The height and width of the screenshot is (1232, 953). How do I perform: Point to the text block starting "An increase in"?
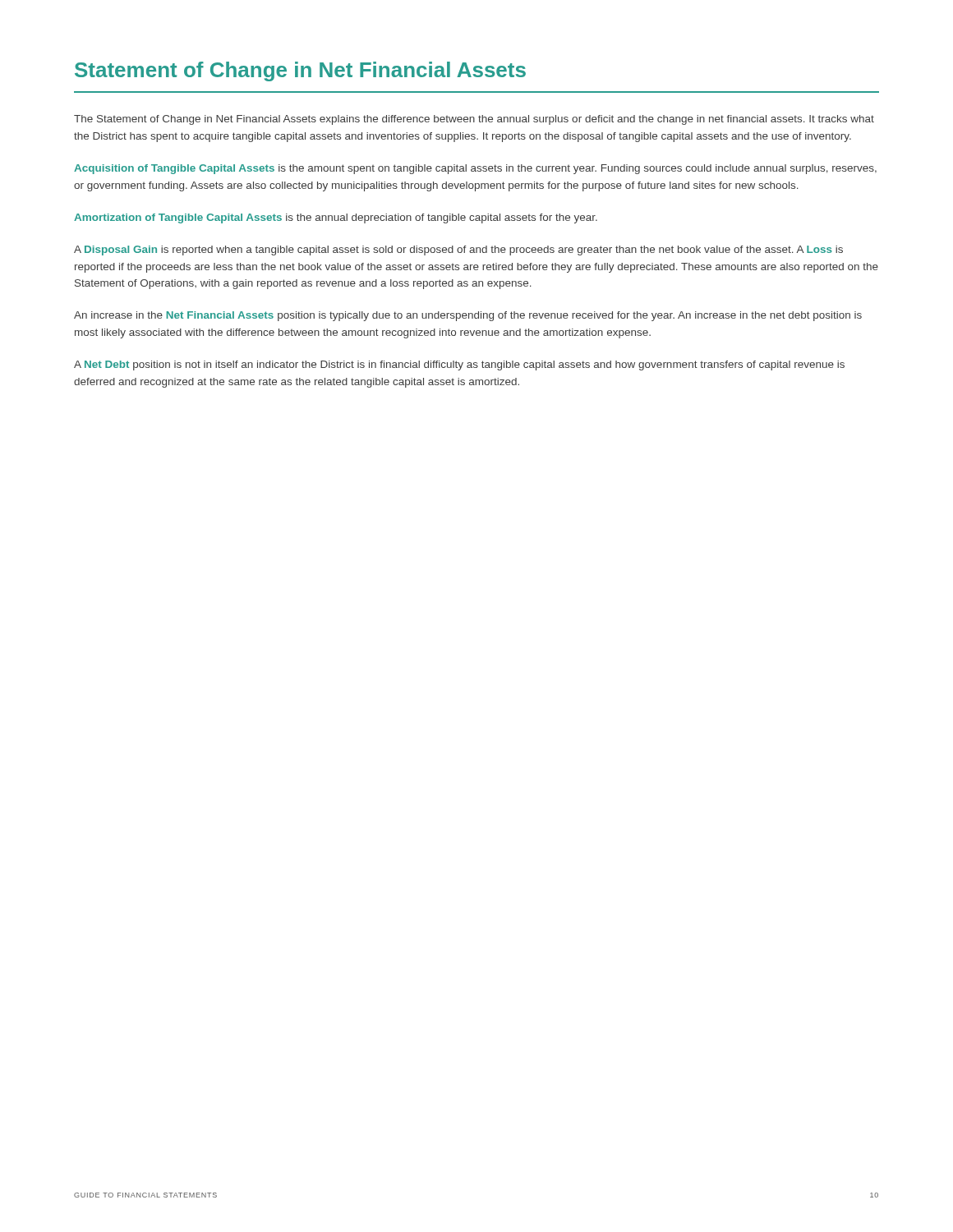pyautogui.click(x=468, y=324)
